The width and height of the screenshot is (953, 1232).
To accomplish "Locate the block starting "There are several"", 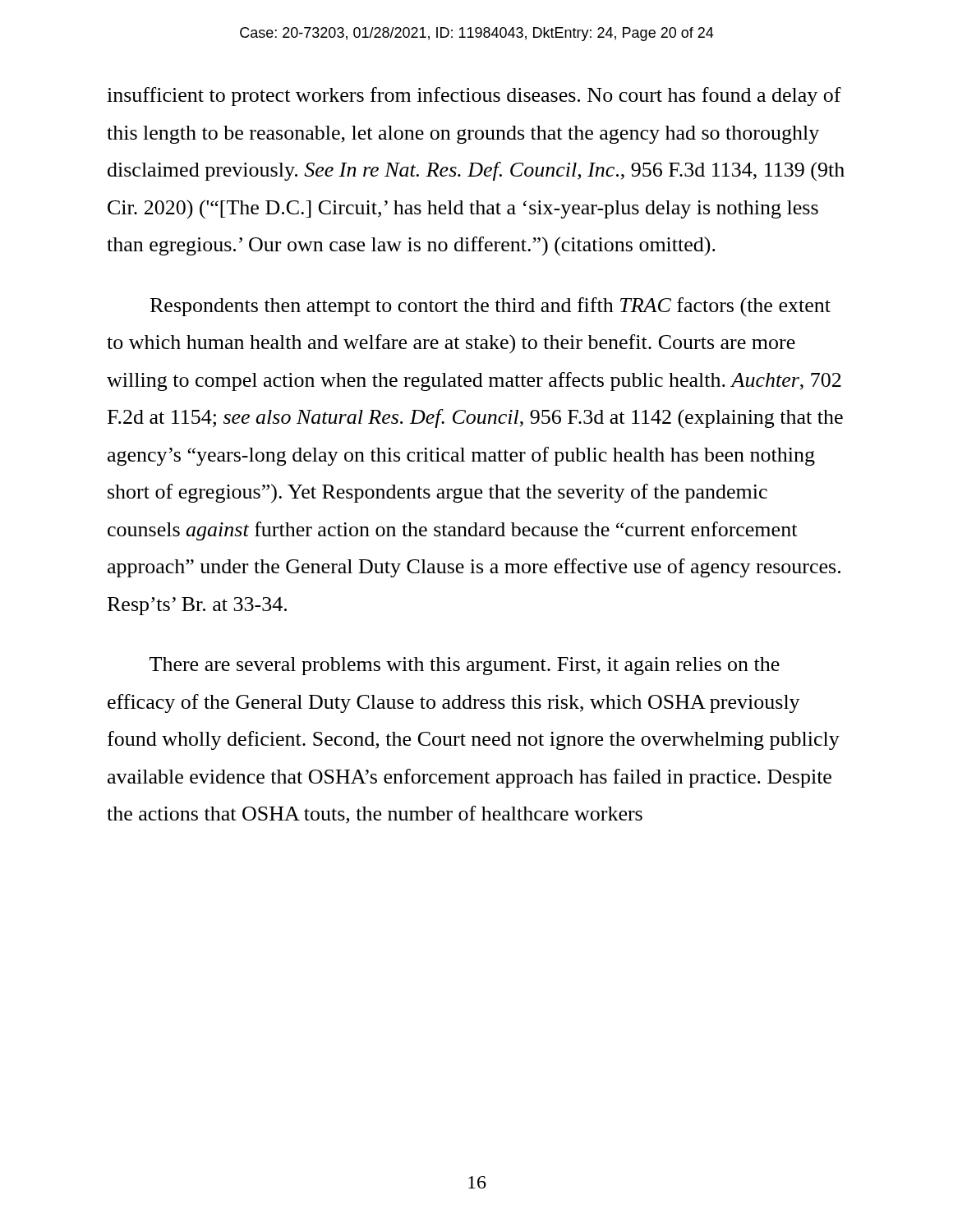I will pyautogui.click(x=473, y=739).
